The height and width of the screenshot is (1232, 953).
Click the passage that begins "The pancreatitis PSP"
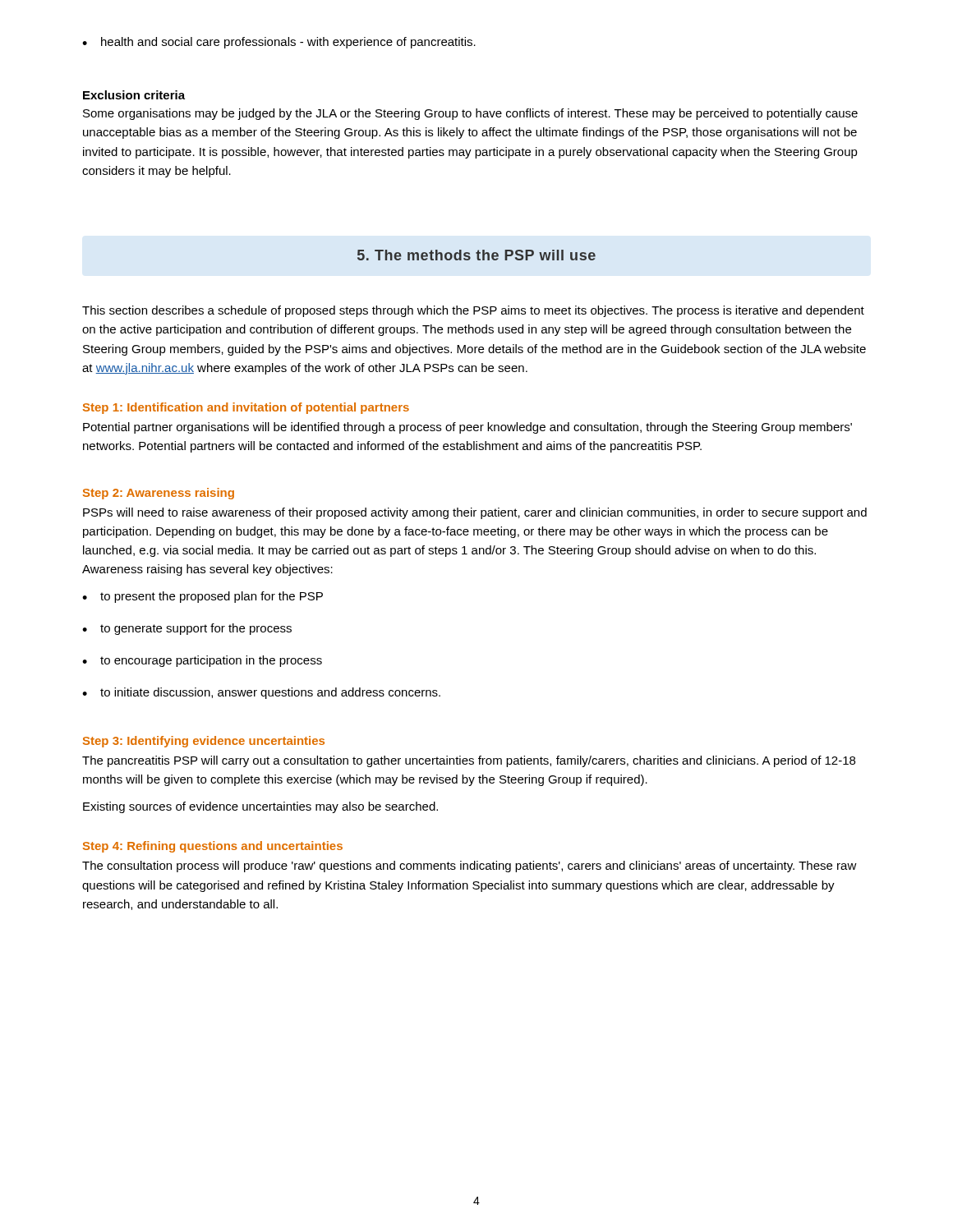click(x=476, y=769)
